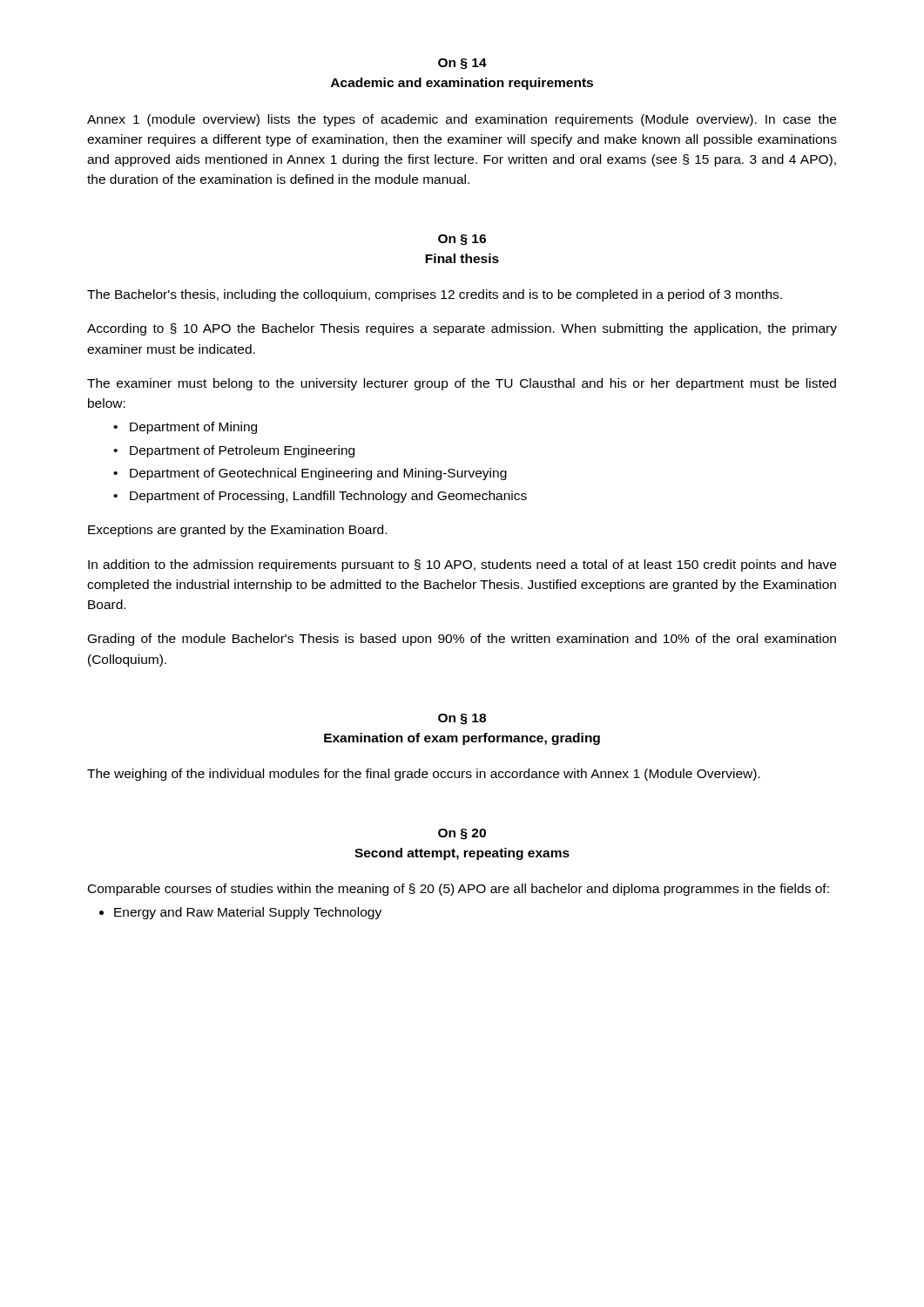Point to the block beginning "Exceptions are granted by the"
This screenshot has width=924, height=1307.
238,530
